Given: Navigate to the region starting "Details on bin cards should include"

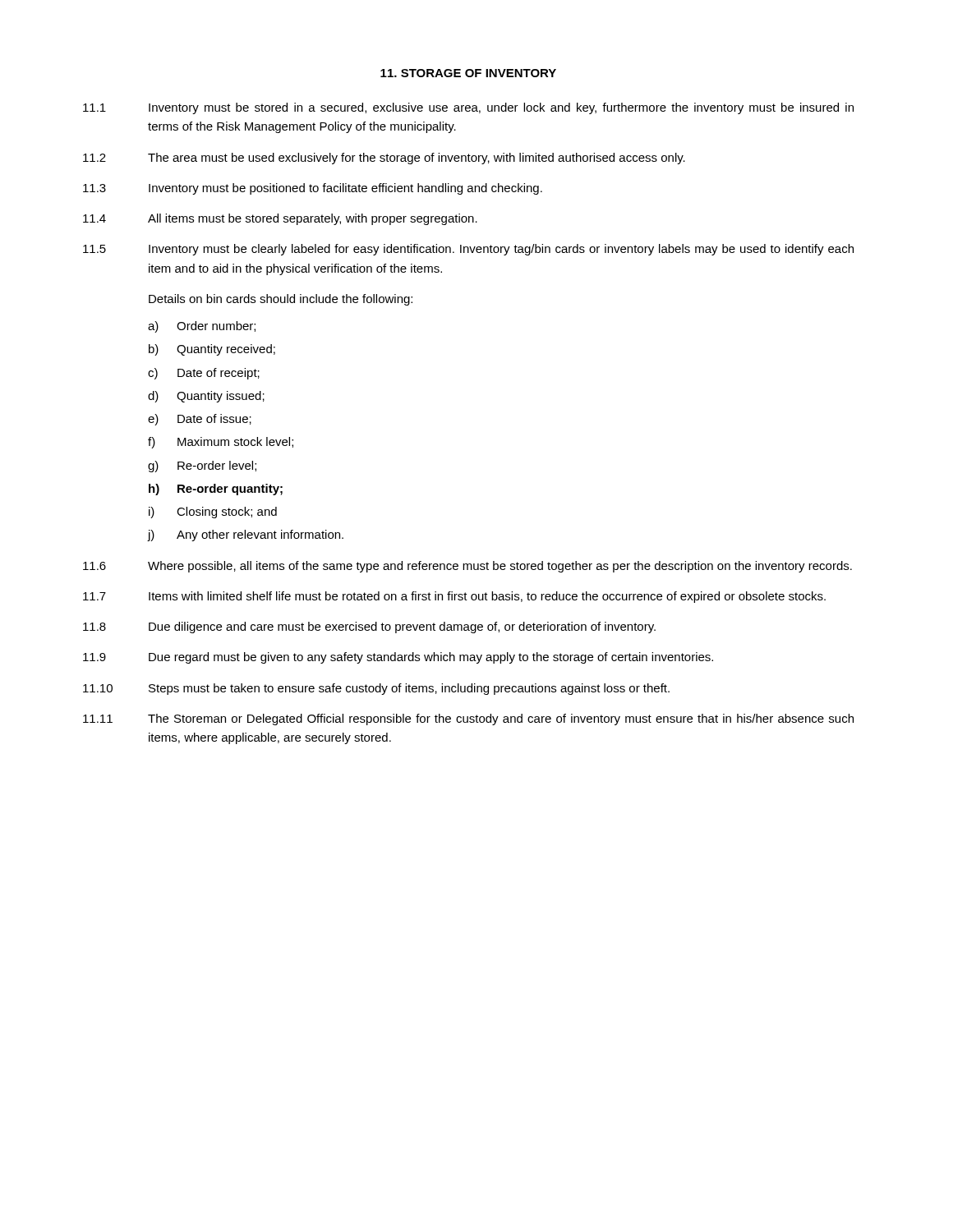Looking at the screenshot, I should (281, 298).
